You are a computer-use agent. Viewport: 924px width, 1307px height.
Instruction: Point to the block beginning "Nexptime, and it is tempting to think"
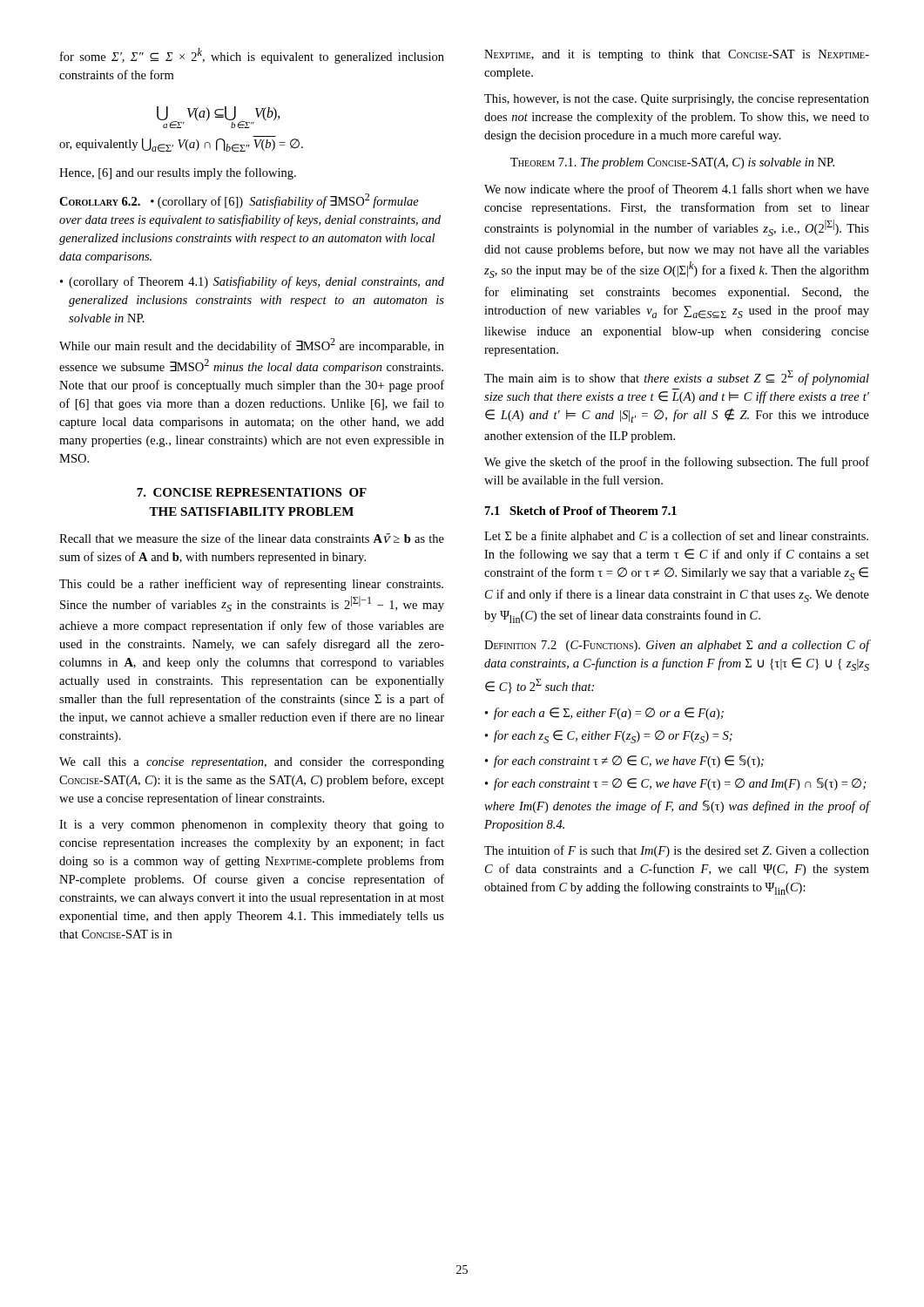(x=677, y=64)
